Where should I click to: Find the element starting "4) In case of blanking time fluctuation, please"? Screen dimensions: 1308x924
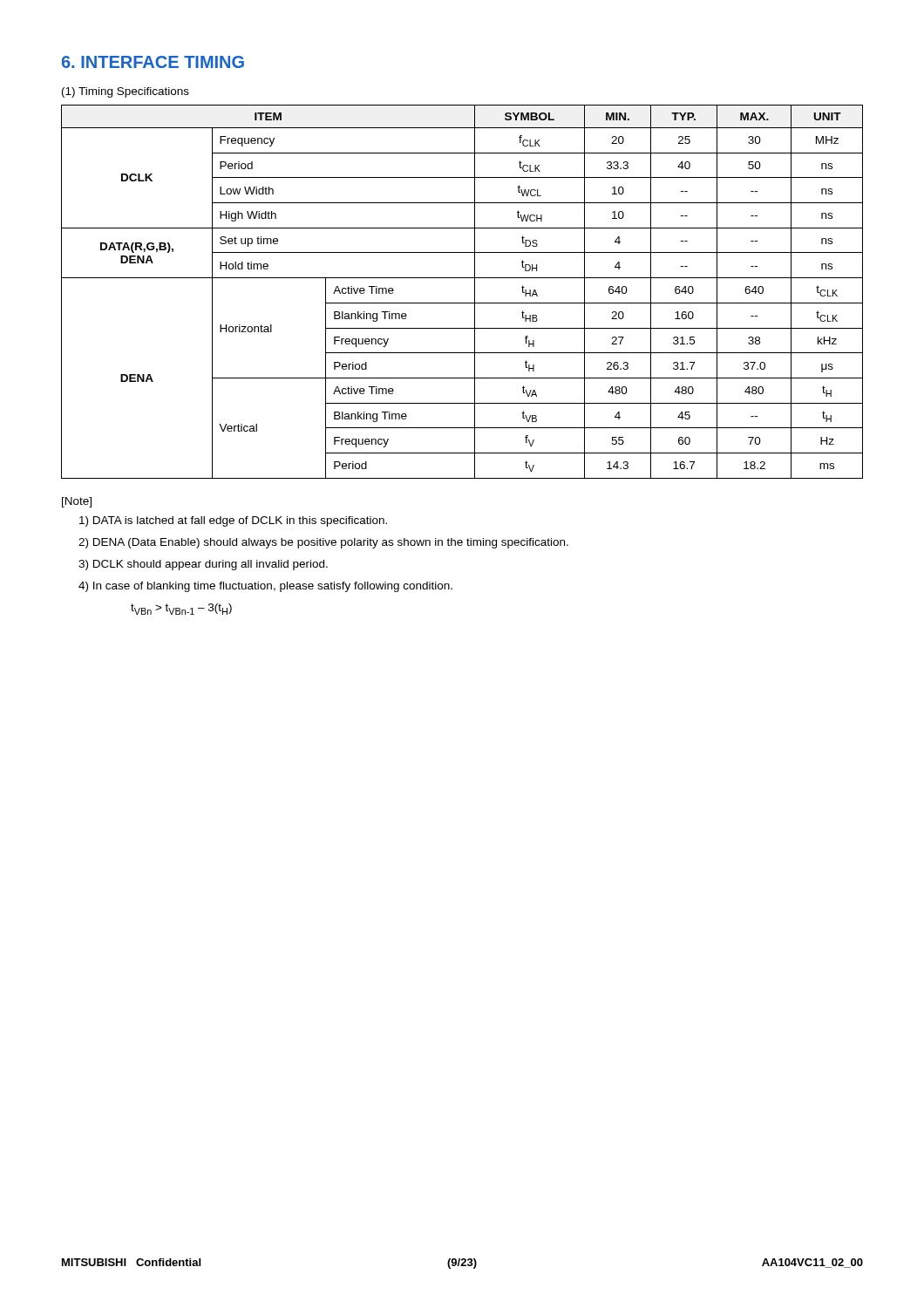click(266, 586)
